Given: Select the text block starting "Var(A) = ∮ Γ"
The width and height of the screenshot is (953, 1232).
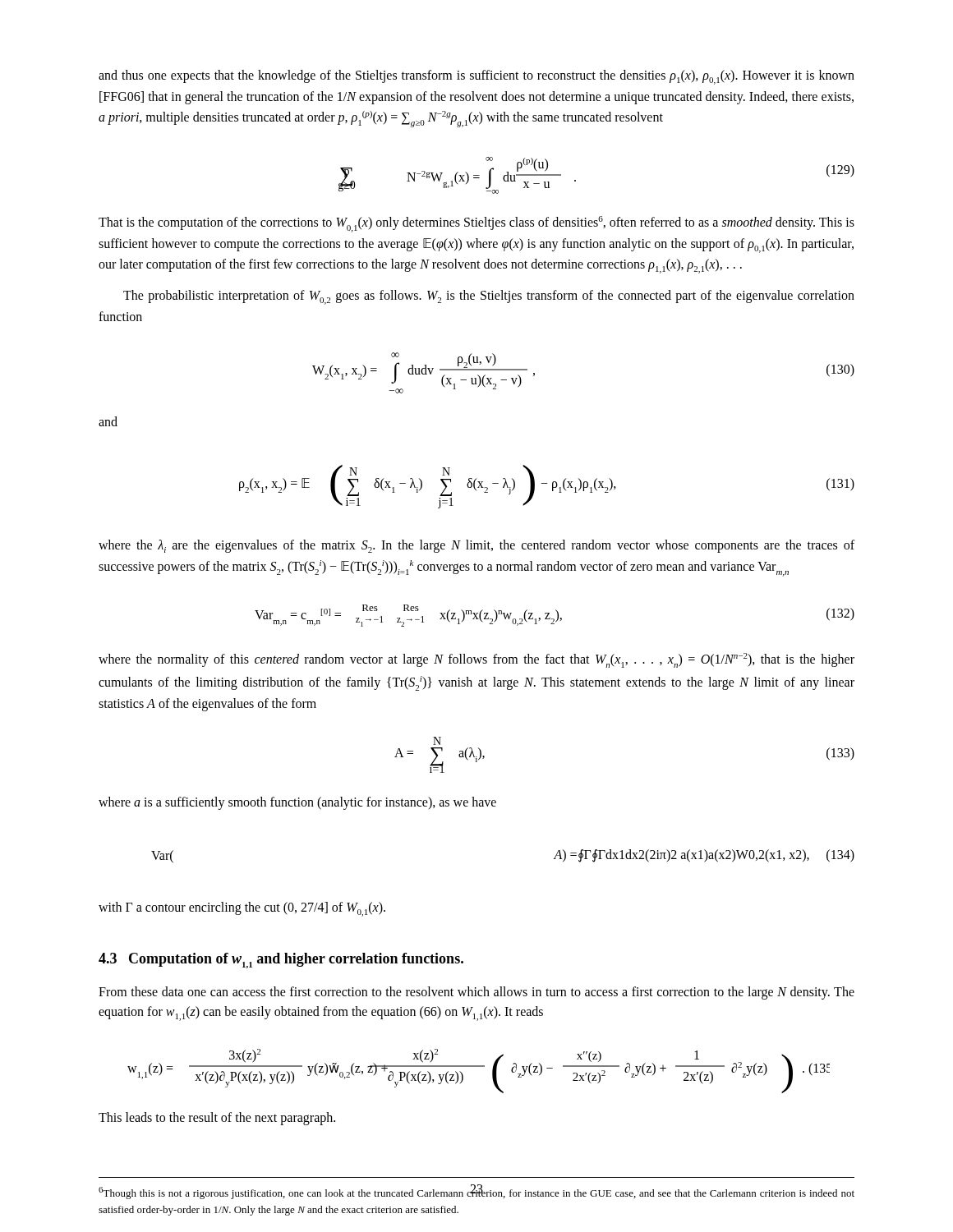Looking at the screenshot, I should pos(161,856).
